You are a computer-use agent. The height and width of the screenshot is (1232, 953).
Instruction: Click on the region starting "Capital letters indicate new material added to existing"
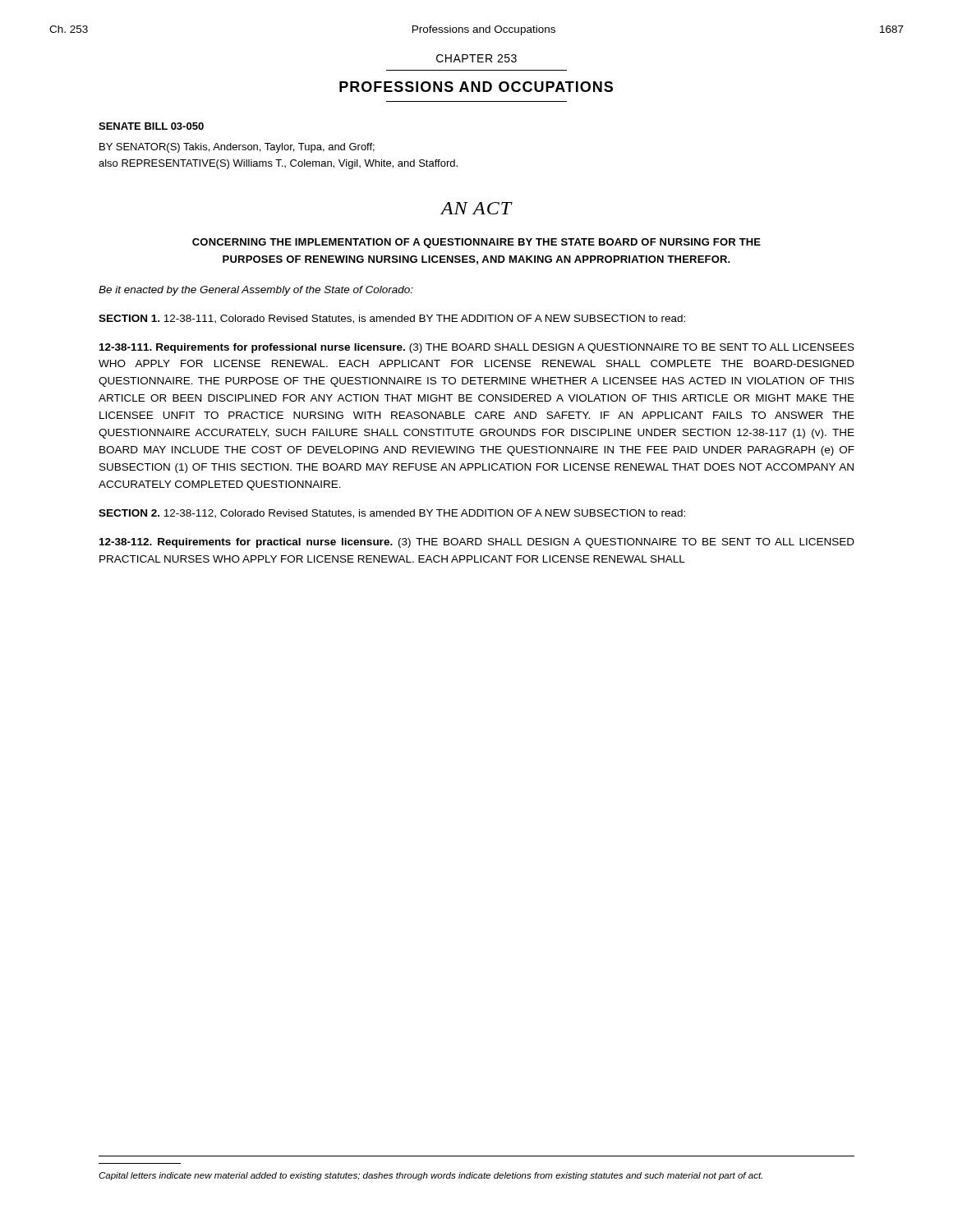click(431, 1175)
